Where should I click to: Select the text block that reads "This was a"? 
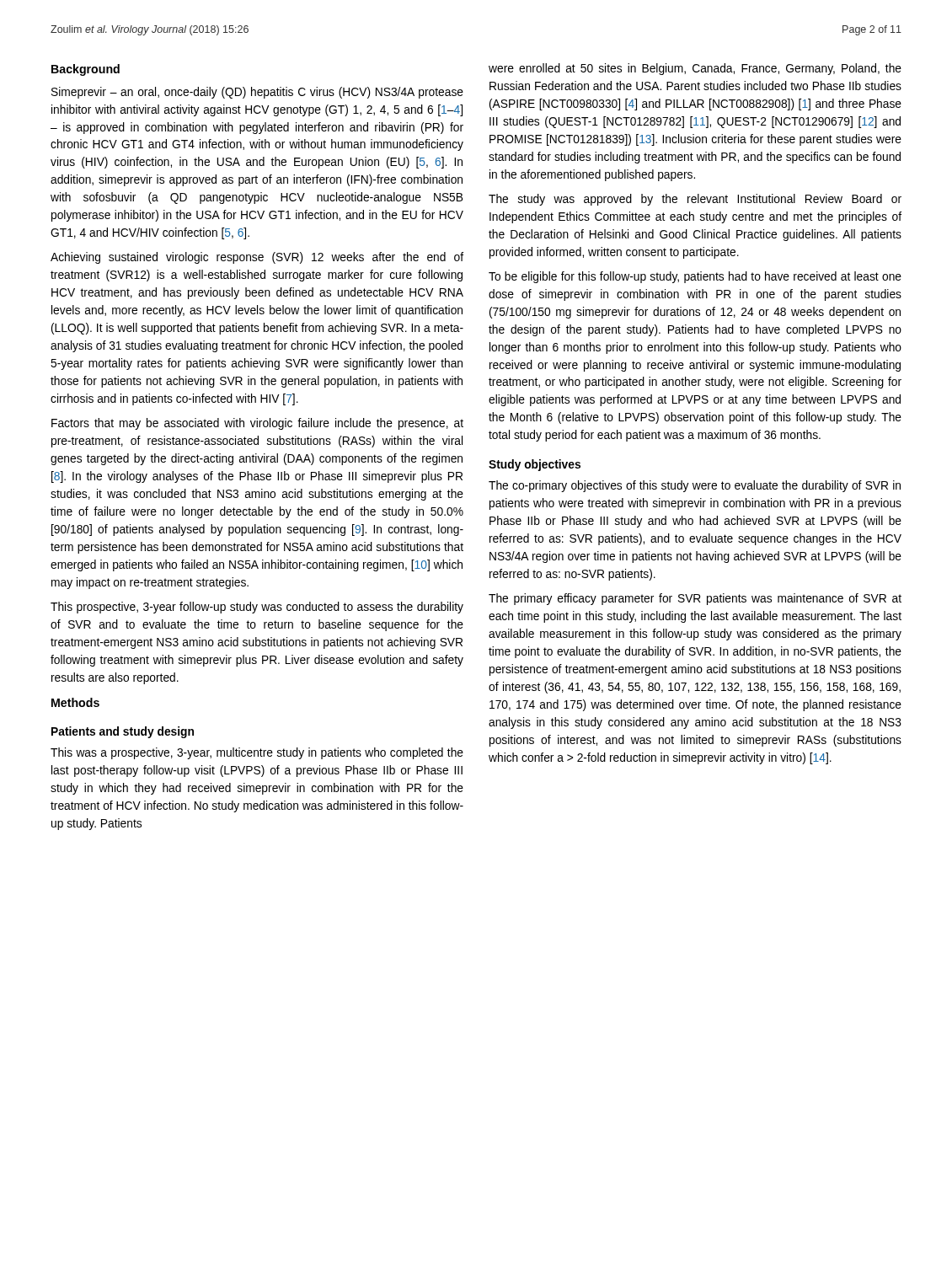(257, 789)
